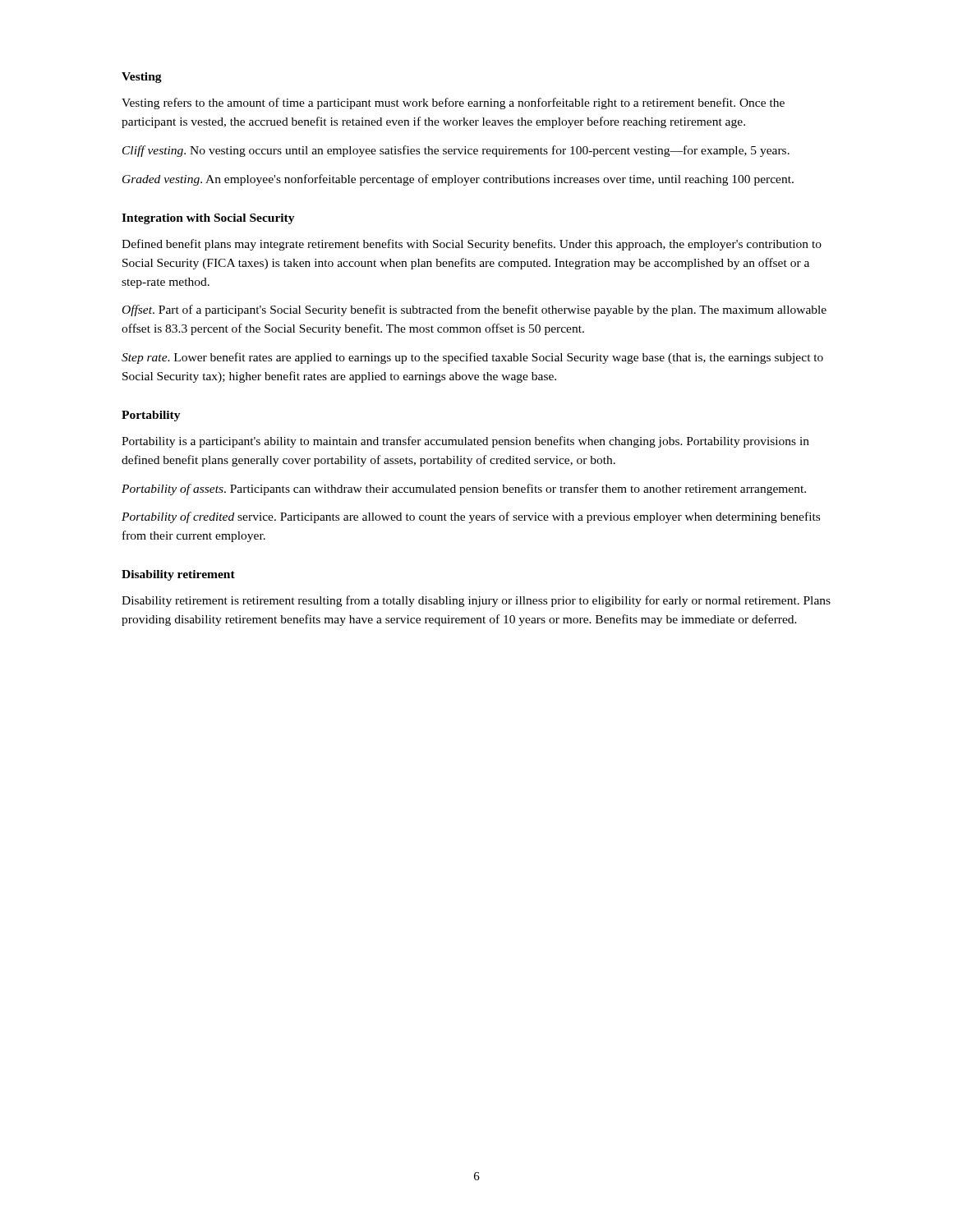The height and width of the screenshot is (1232, 953).
Task: Navigate to the text starting "Defined benefit plans may"
Action: 472,262
